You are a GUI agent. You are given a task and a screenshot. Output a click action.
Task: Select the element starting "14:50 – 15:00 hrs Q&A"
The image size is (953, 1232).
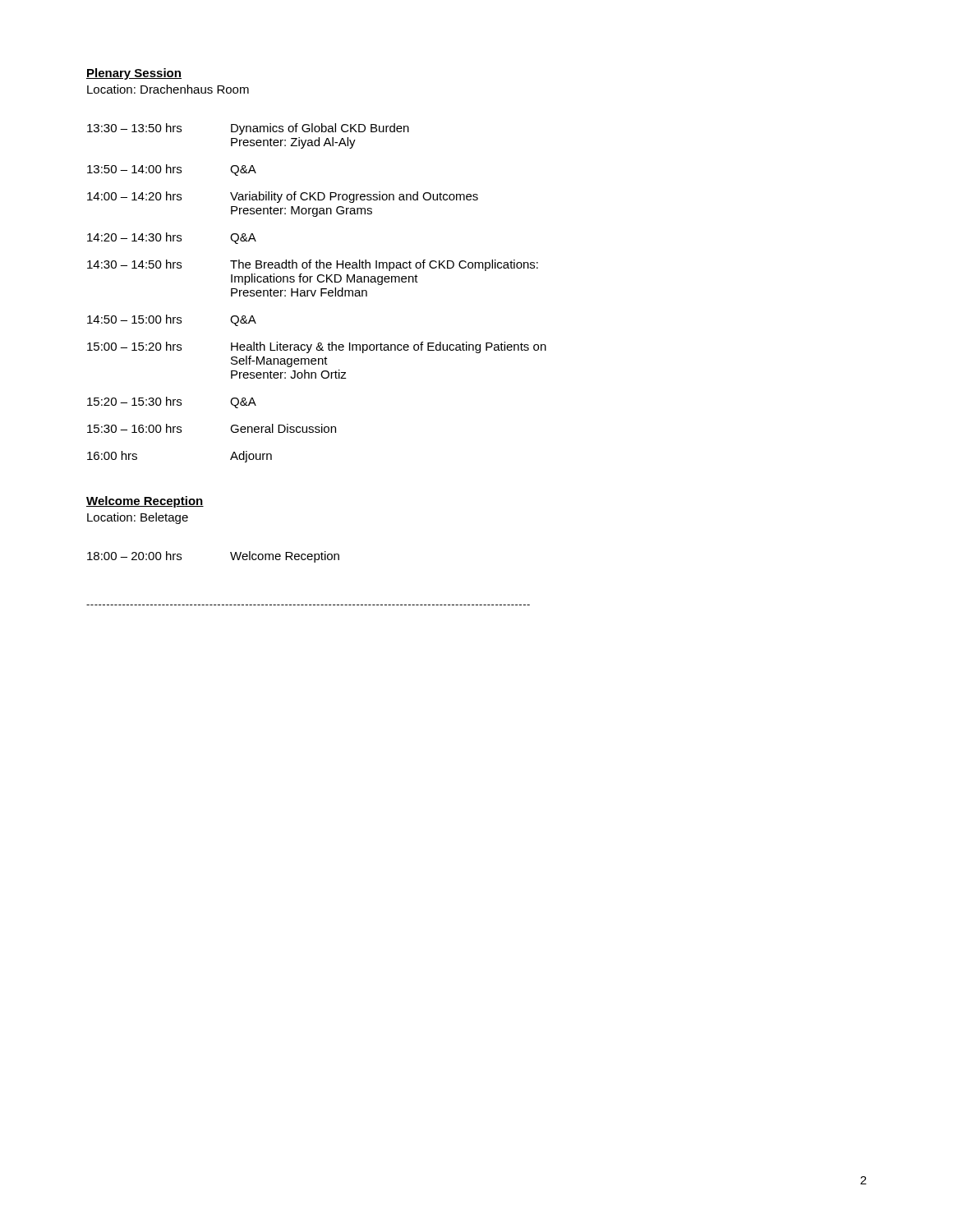click(x=172, y=320)
